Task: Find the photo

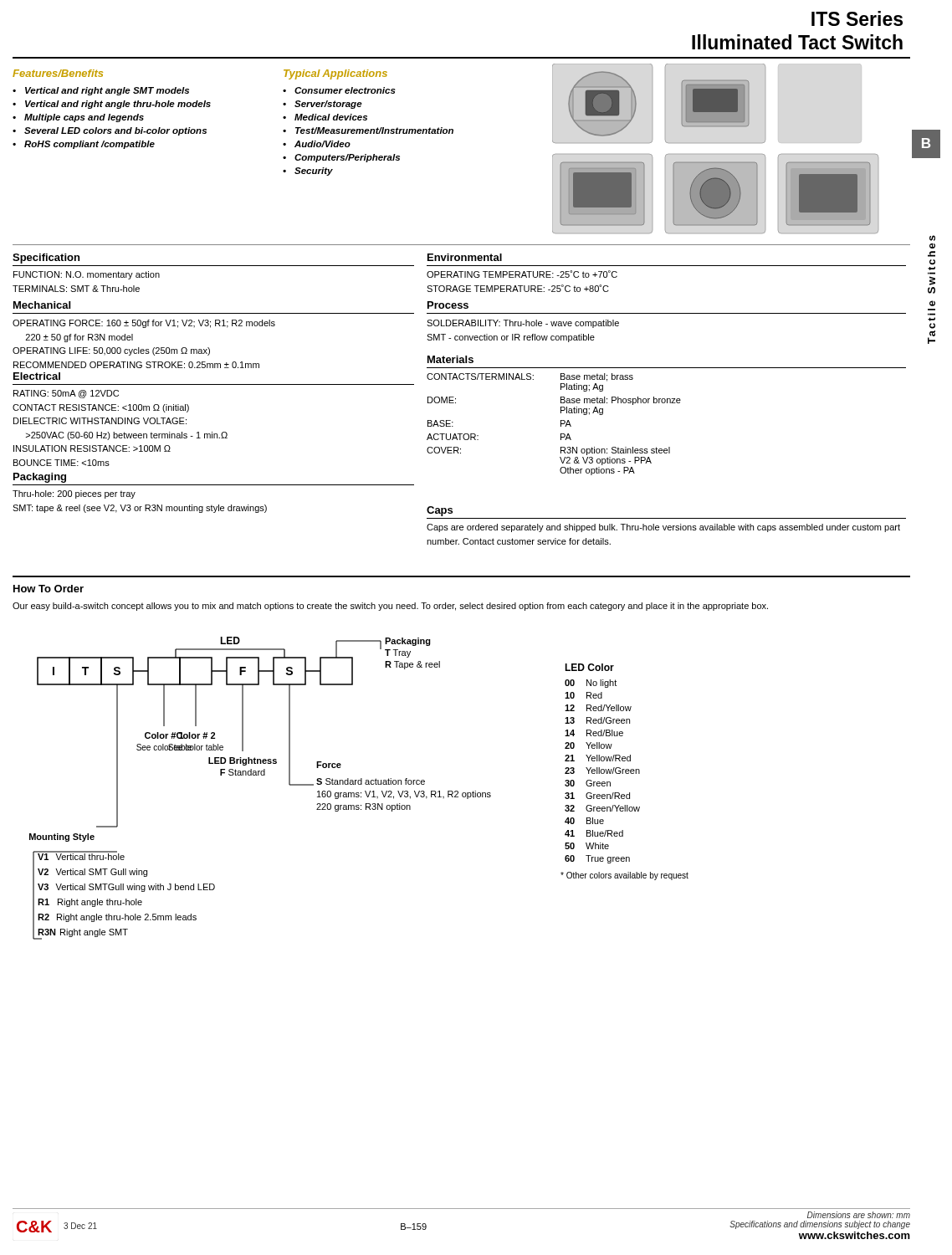Action: click(x=728, y=151)
